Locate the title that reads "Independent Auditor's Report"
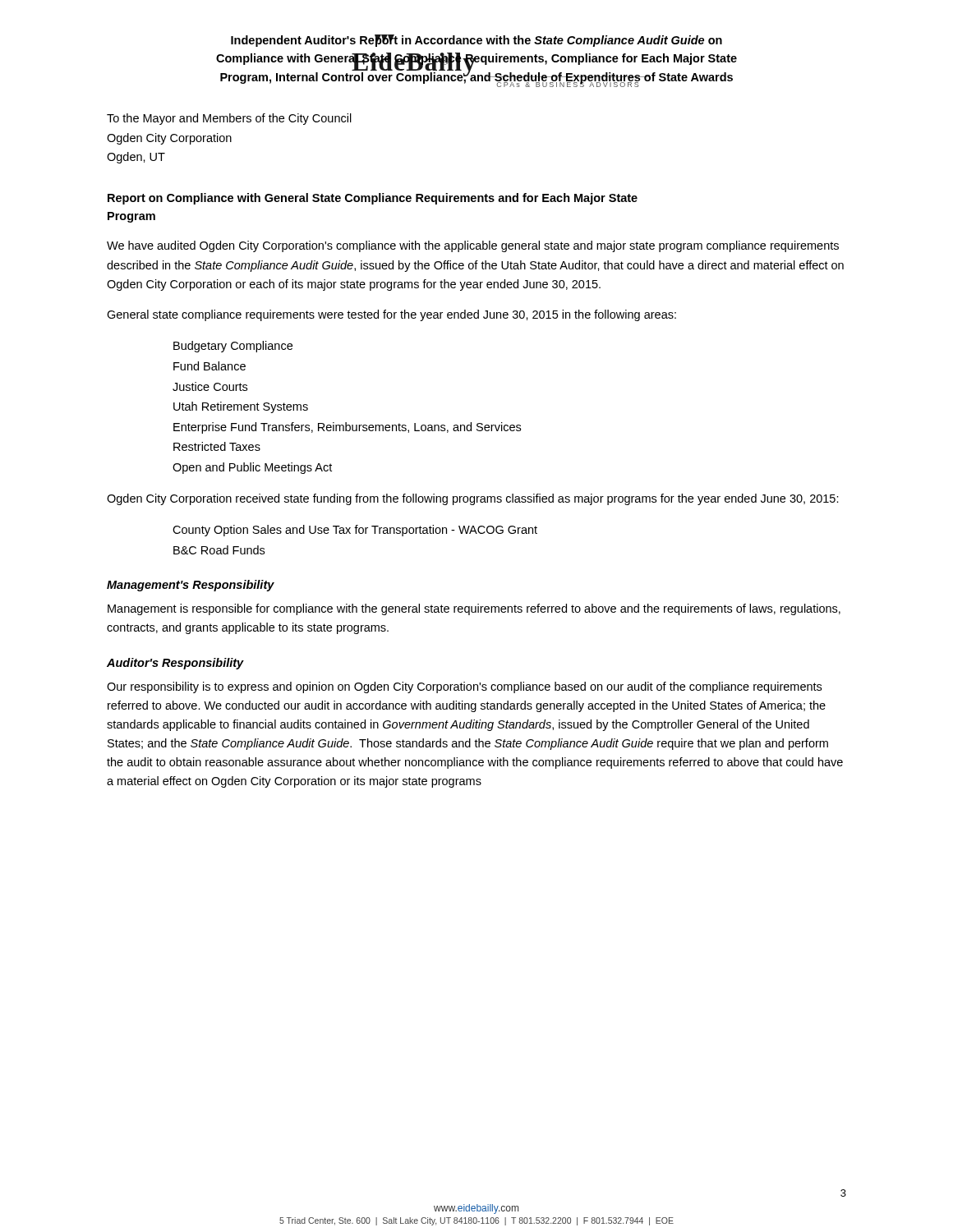Viewport: 953px width, 1232px height. pyautogui.click(x=476, y=59)
